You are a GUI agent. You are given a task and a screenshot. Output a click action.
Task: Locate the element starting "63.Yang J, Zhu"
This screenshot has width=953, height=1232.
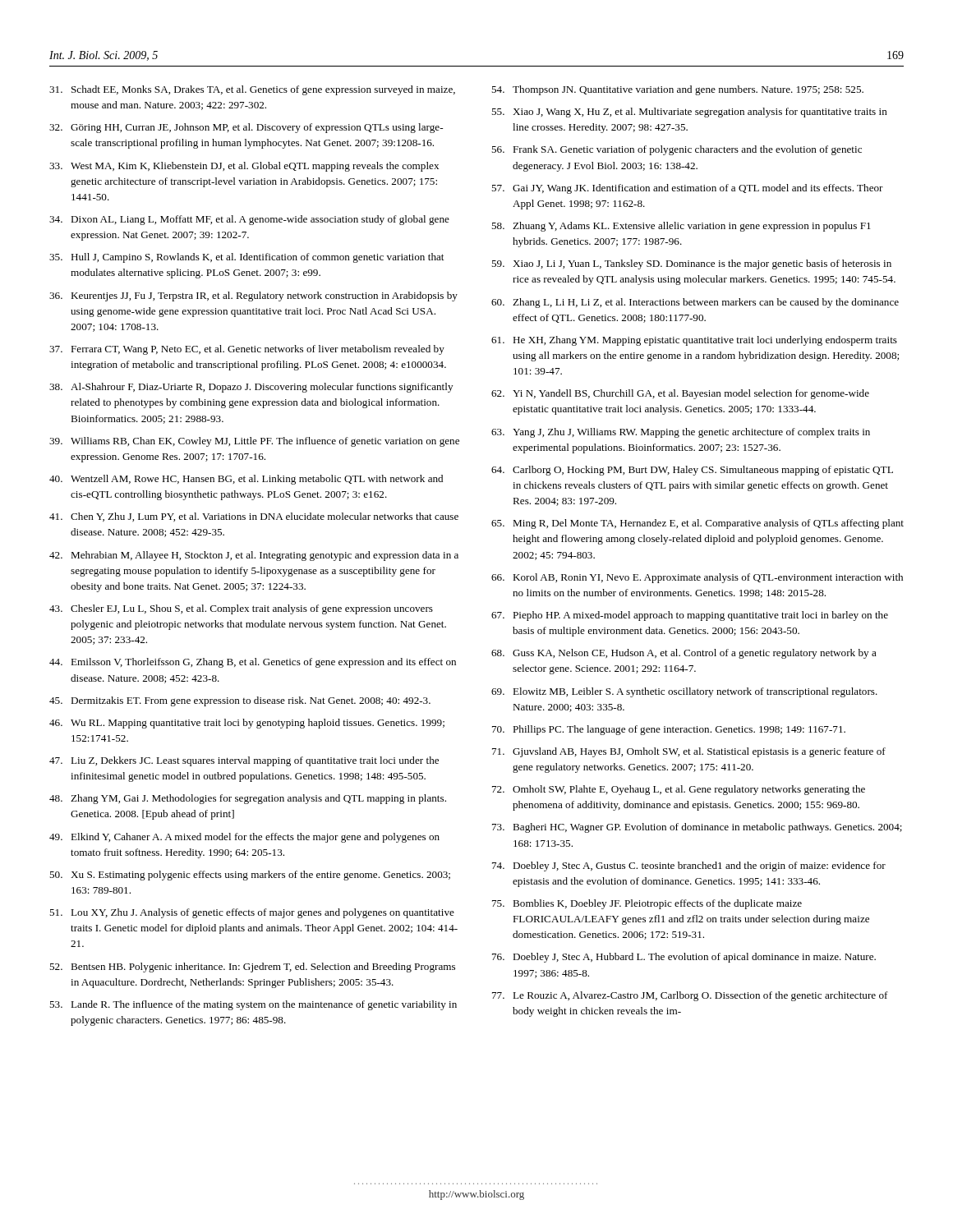pos(698,439)
